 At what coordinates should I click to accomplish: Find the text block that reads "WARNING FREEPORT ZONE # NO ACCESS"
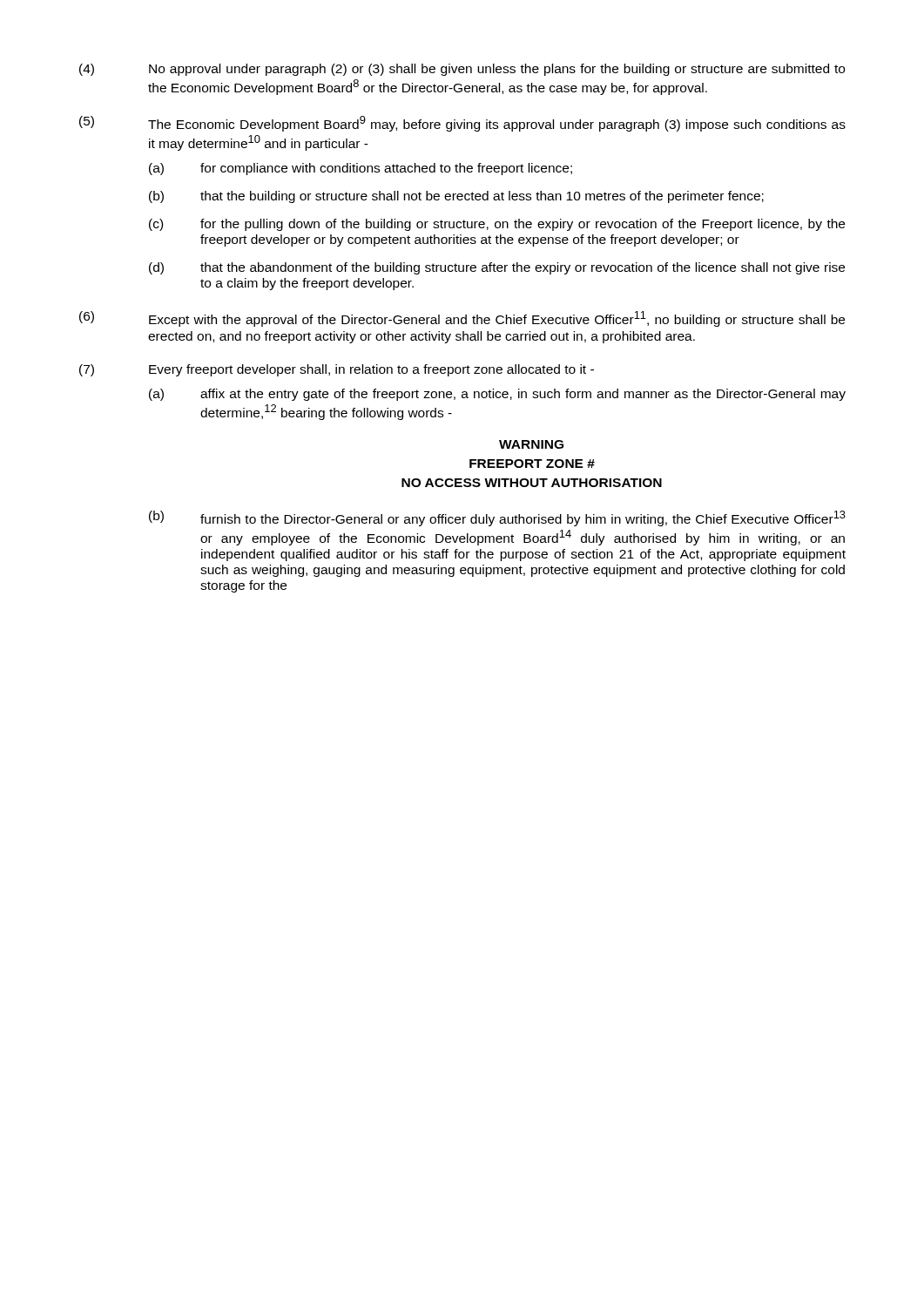[x=532, y=463]
